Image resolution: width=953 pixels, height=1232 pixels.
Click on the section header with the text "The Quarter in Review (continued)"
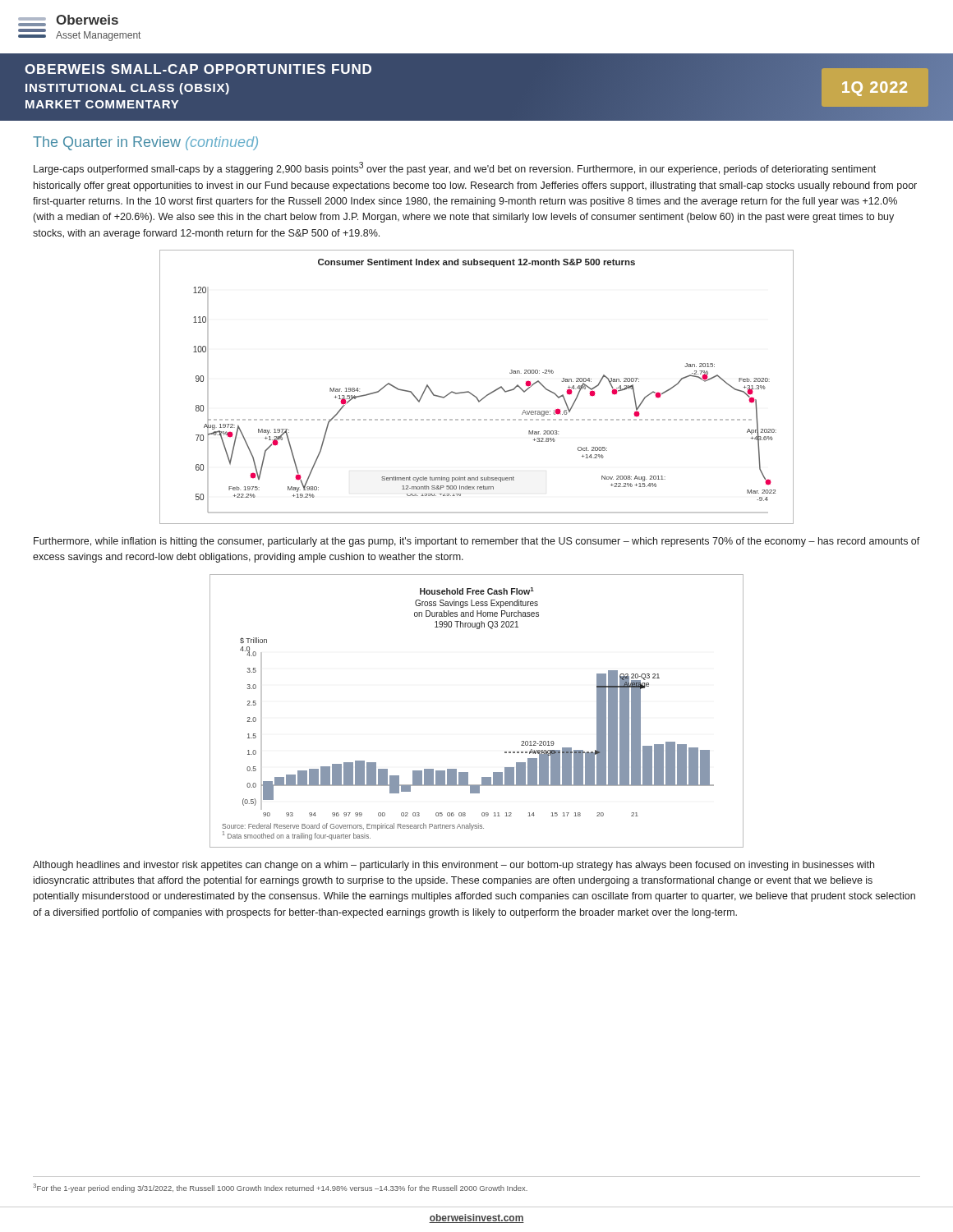(146, 142)
